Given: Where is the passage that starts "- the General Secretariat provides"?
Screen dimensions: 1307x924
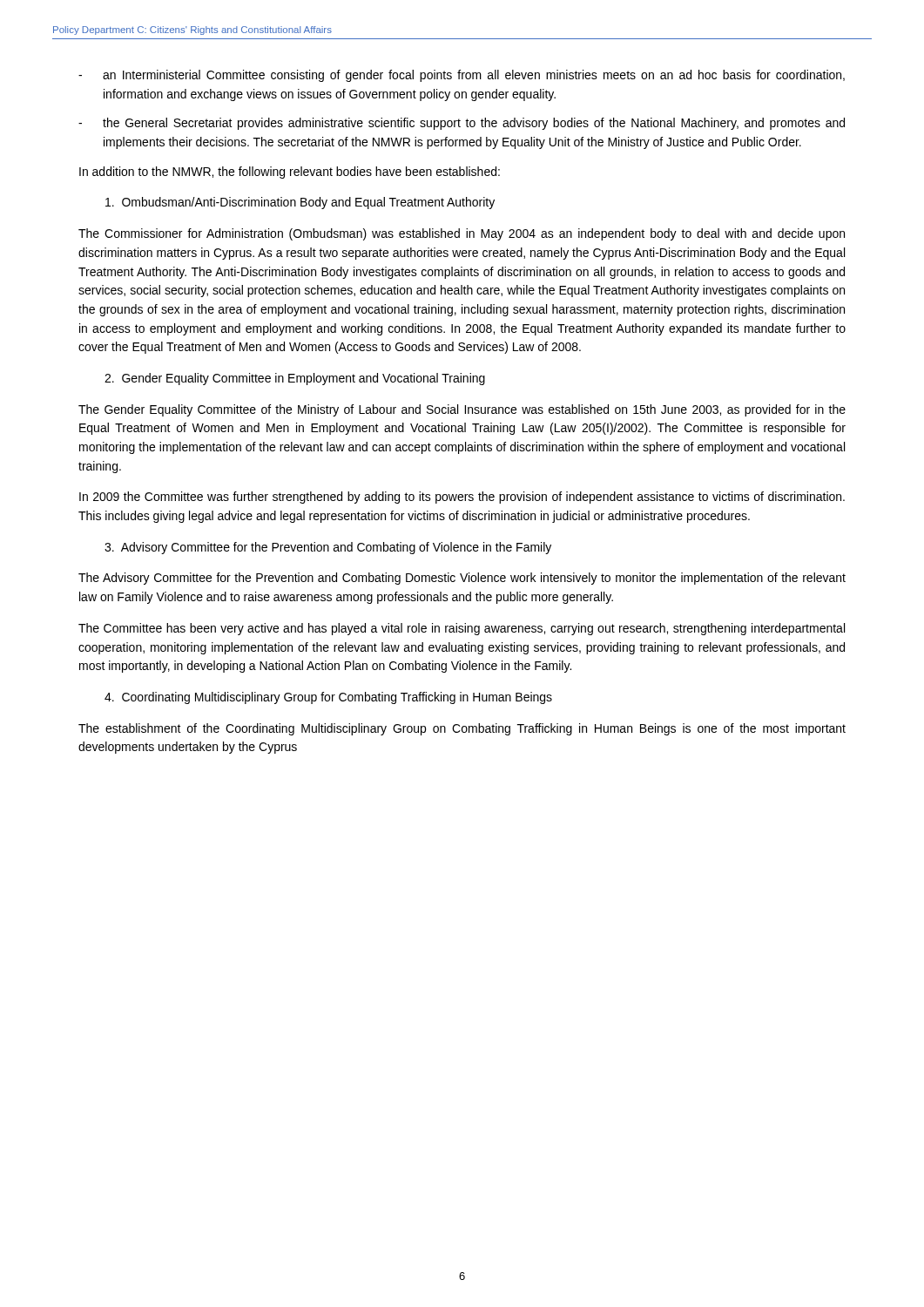Looking at the screenshot, I should 462,133.
